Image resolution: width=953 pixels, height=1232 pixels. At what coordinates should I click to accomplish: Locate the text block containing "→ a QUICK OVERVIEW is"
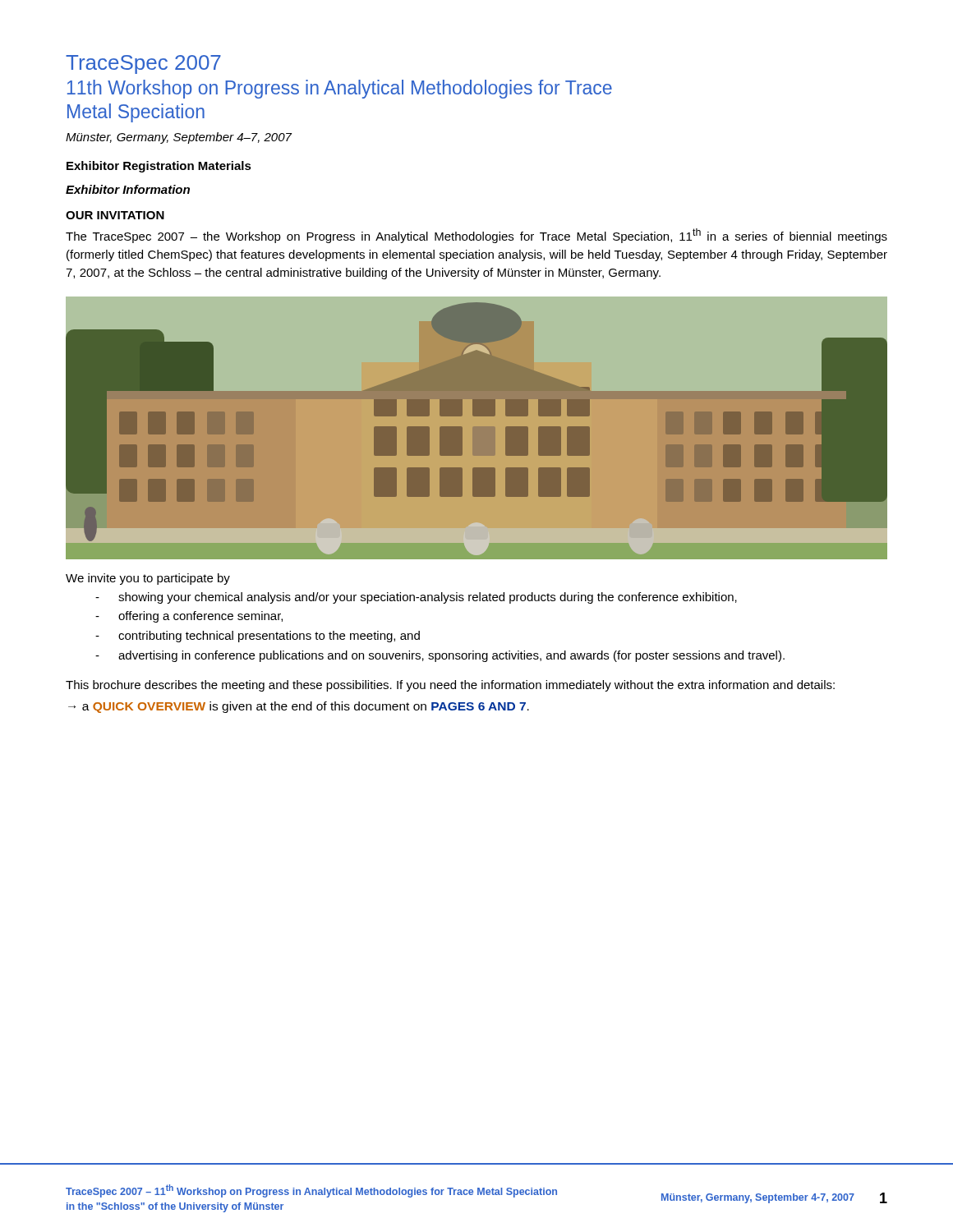[298, 706]
